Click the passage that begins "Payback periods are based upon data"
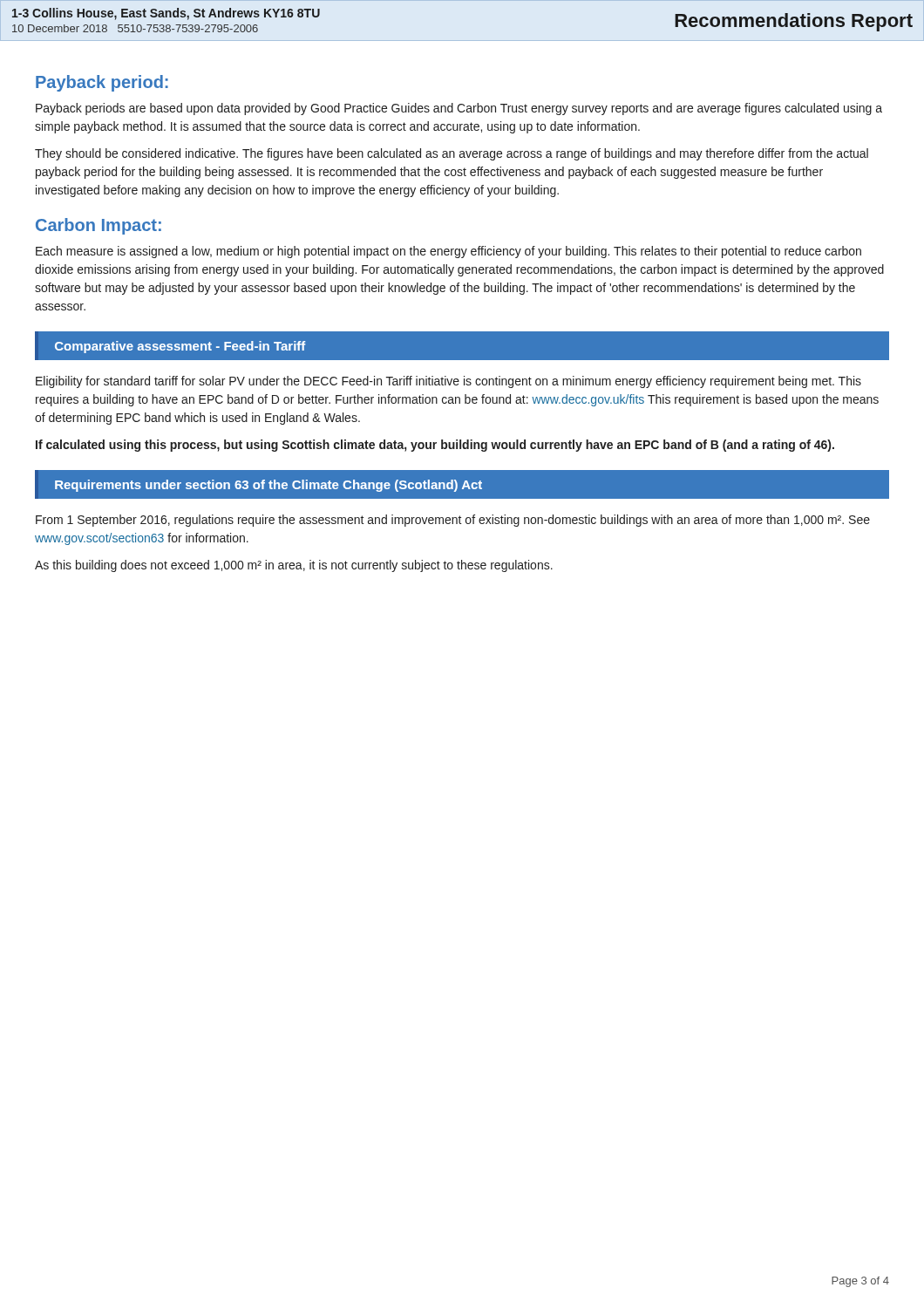 click(458, 117)
